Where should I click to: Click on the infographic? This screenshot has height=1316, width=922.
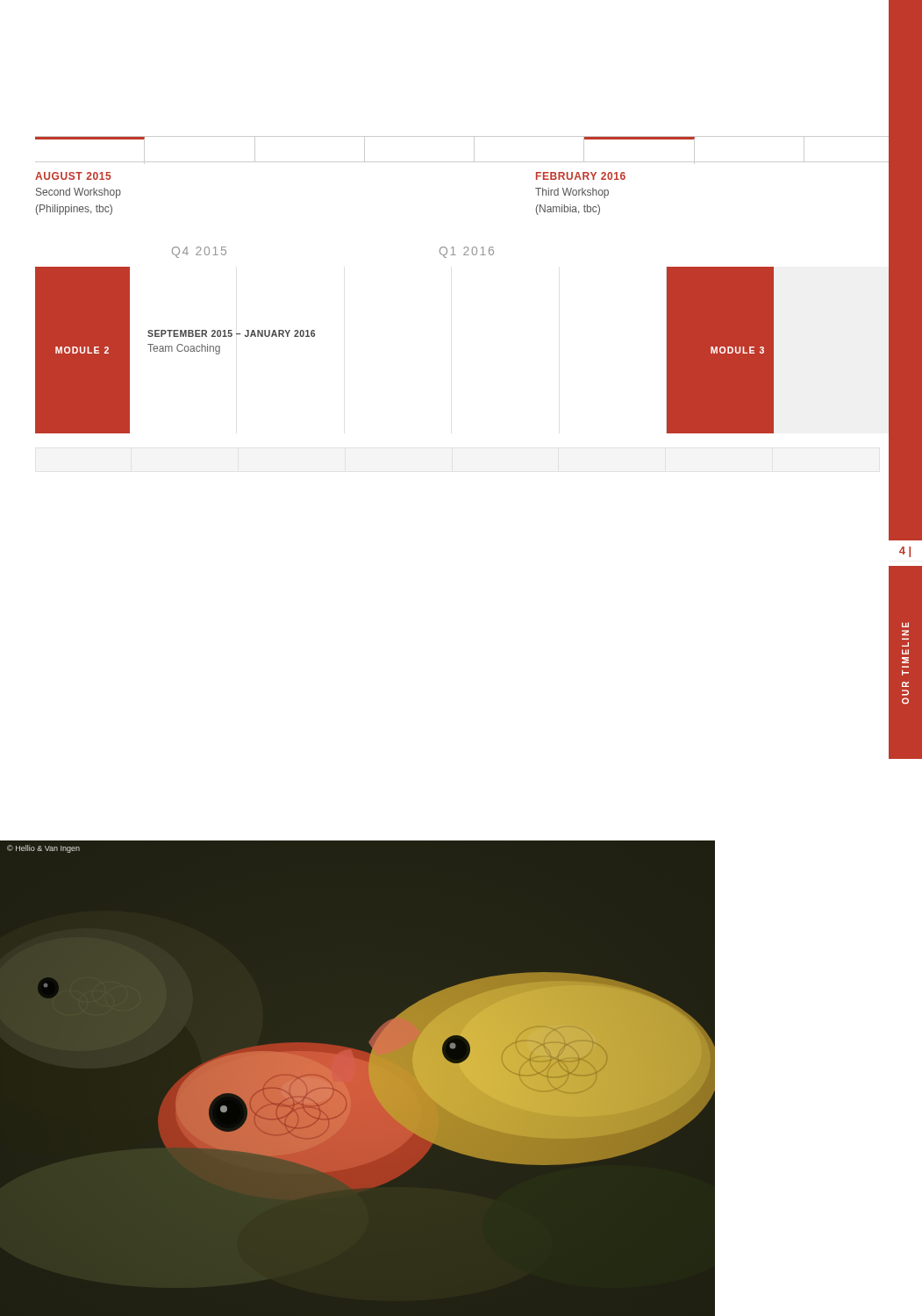474,148
